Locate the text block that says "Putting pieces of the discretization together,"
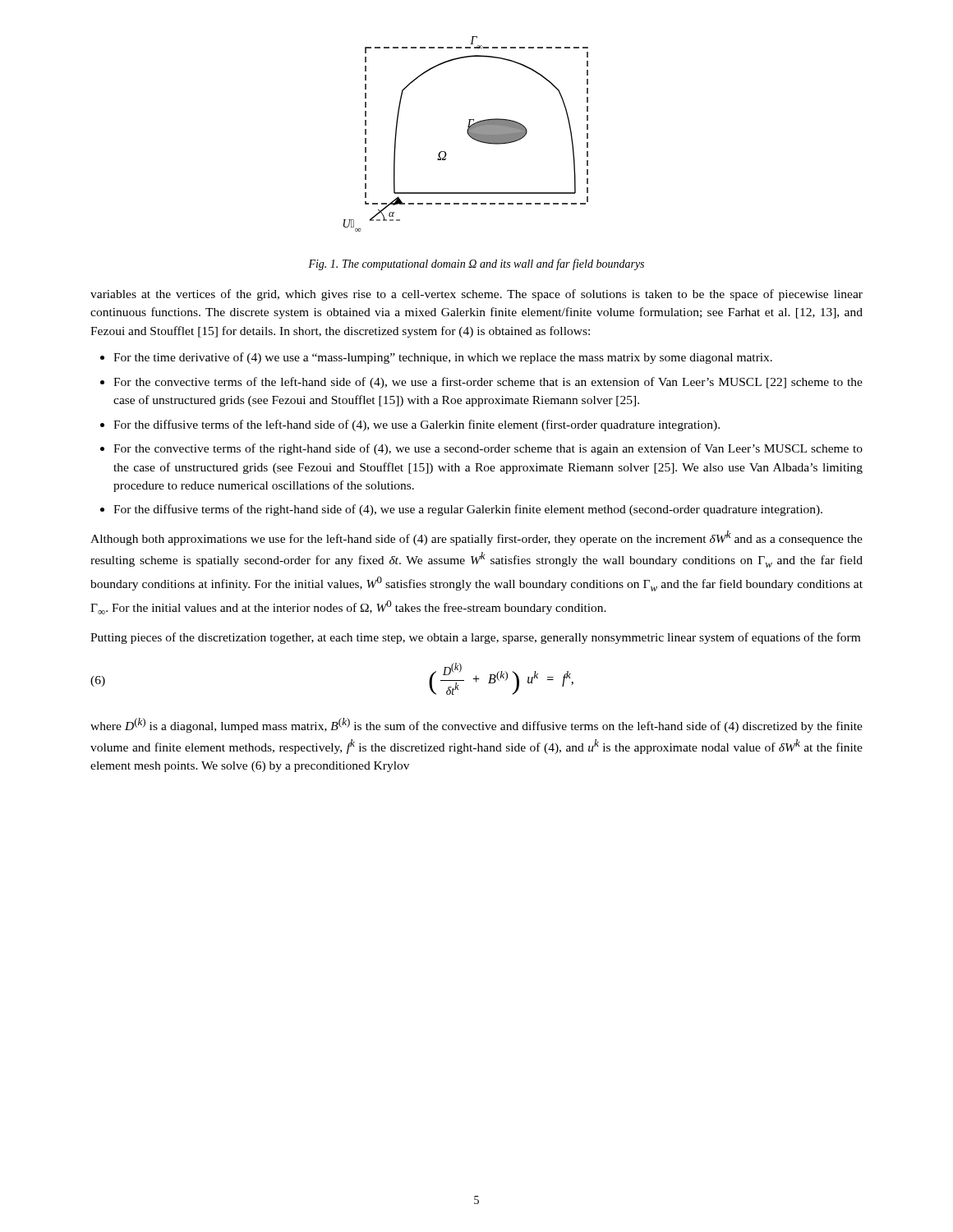The width and height of the screenshot is (953, 1232). [476, 637]
